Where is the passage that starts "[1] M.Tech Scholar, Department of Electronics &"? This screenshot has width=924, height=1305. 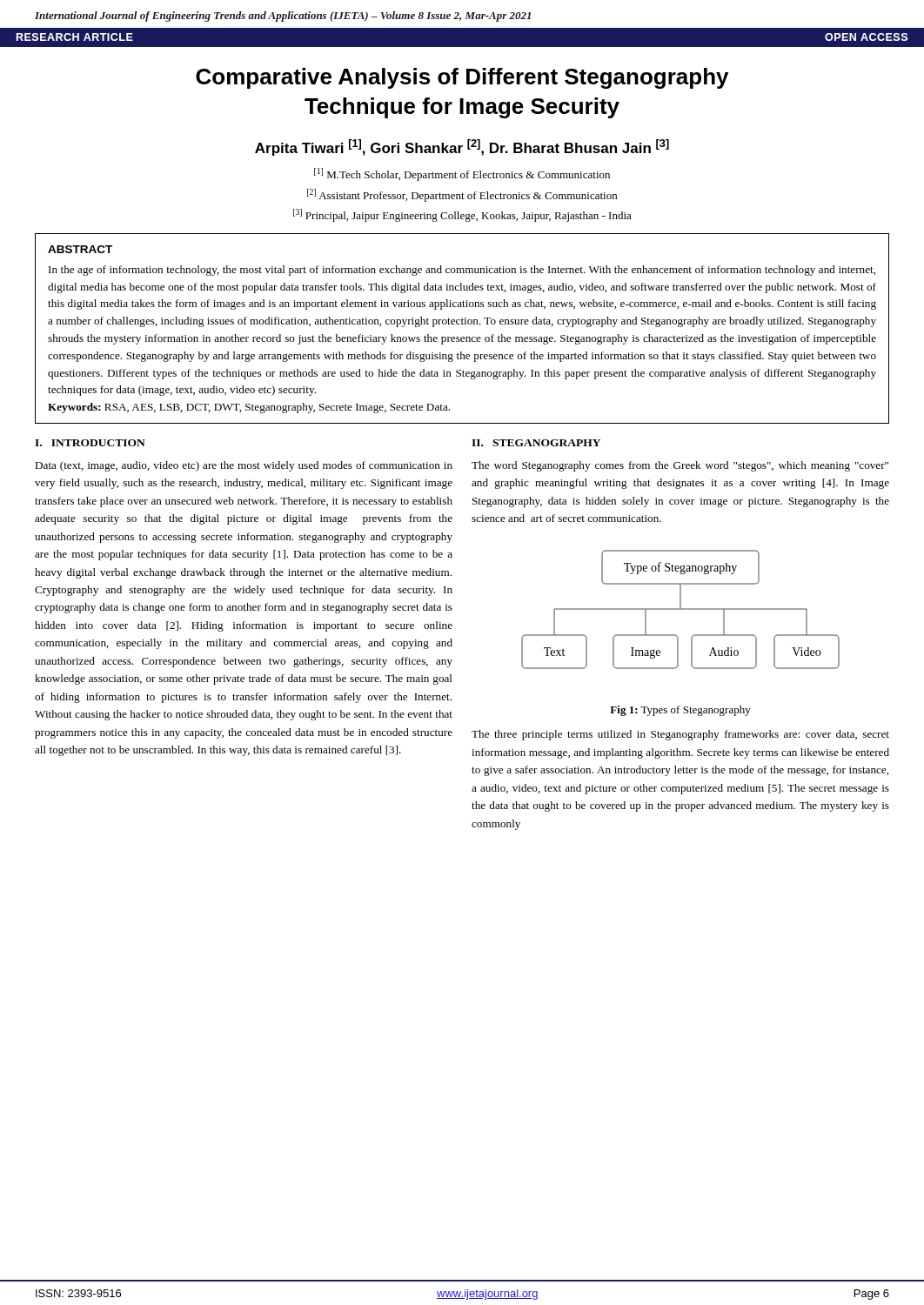tap(462, 194)
